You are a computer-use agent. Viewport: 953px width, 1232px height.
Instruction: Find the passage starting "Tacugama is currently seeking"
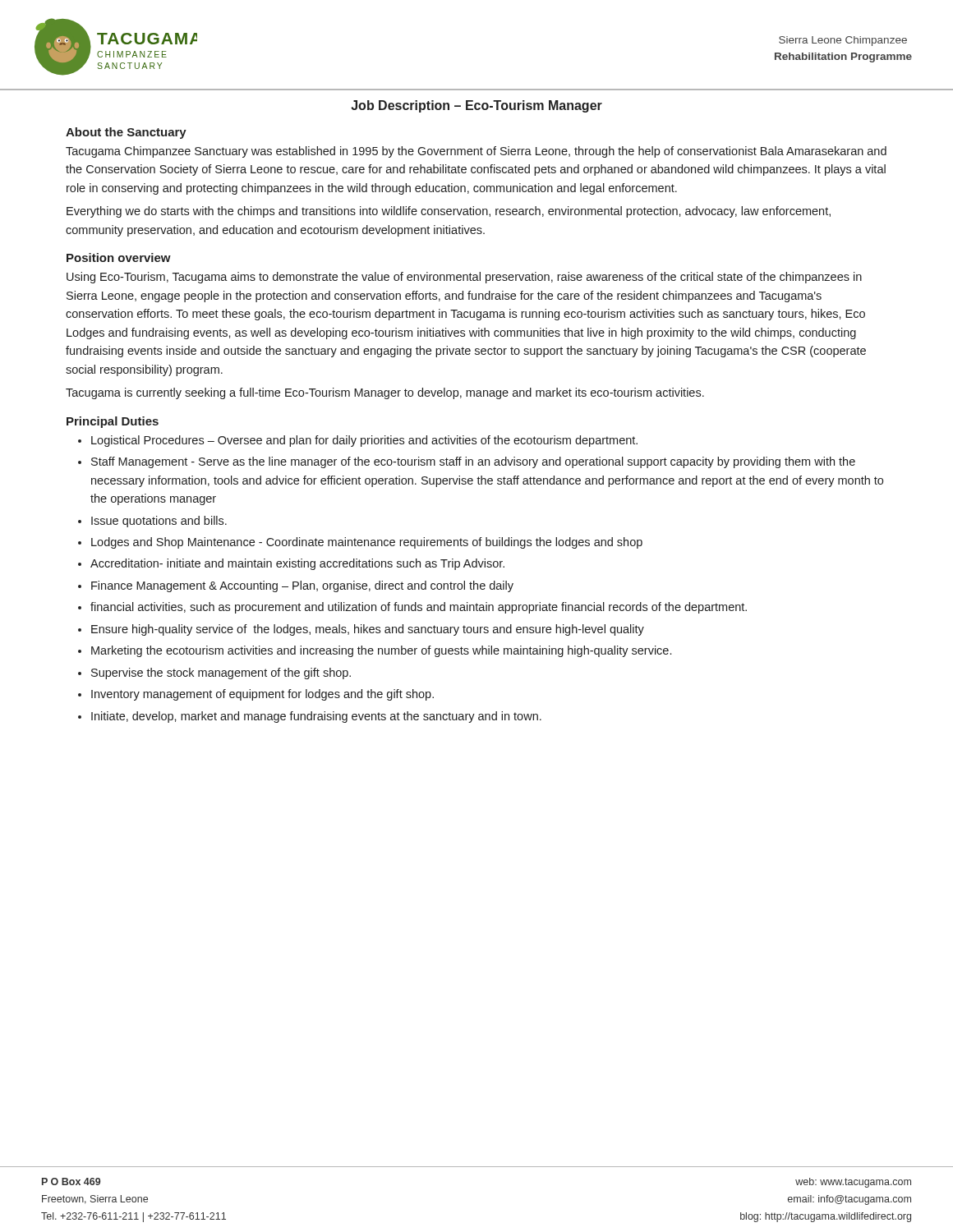385,393
